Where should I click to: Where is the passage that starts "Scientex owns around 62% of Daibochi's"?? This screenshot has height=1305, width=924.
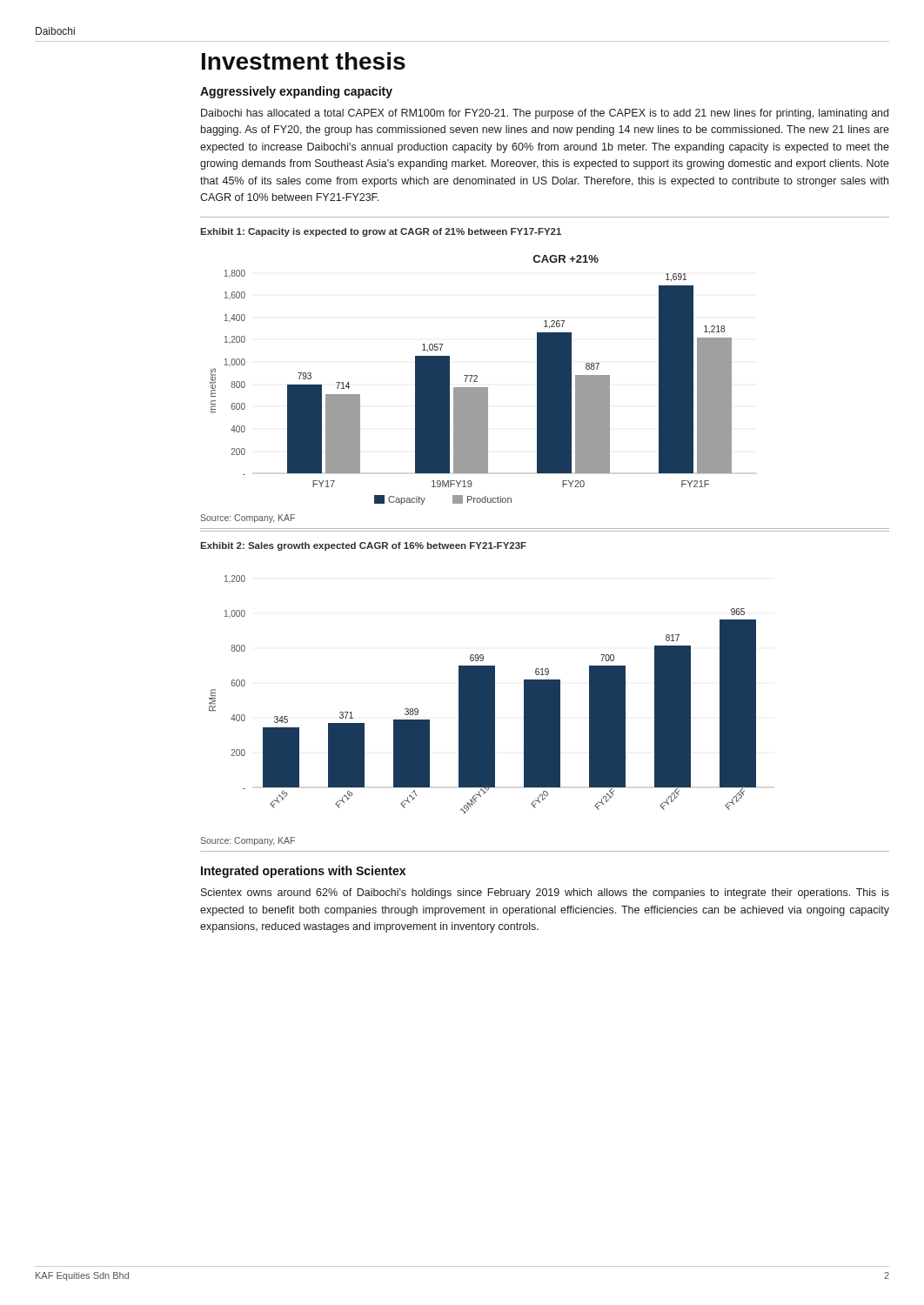click(x=545, y=910)
